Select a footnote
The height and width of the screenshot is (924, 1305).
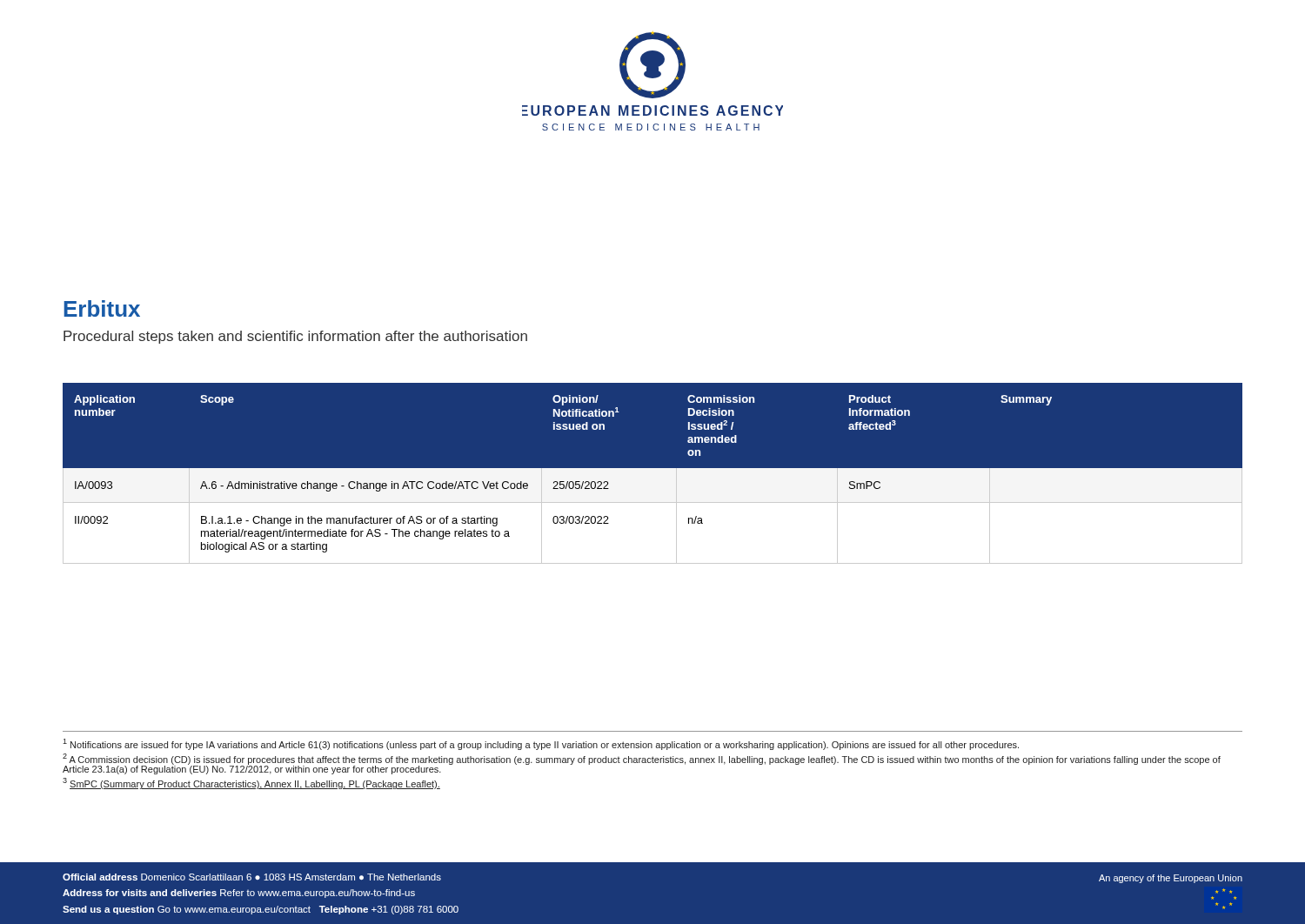coord(652,763)
